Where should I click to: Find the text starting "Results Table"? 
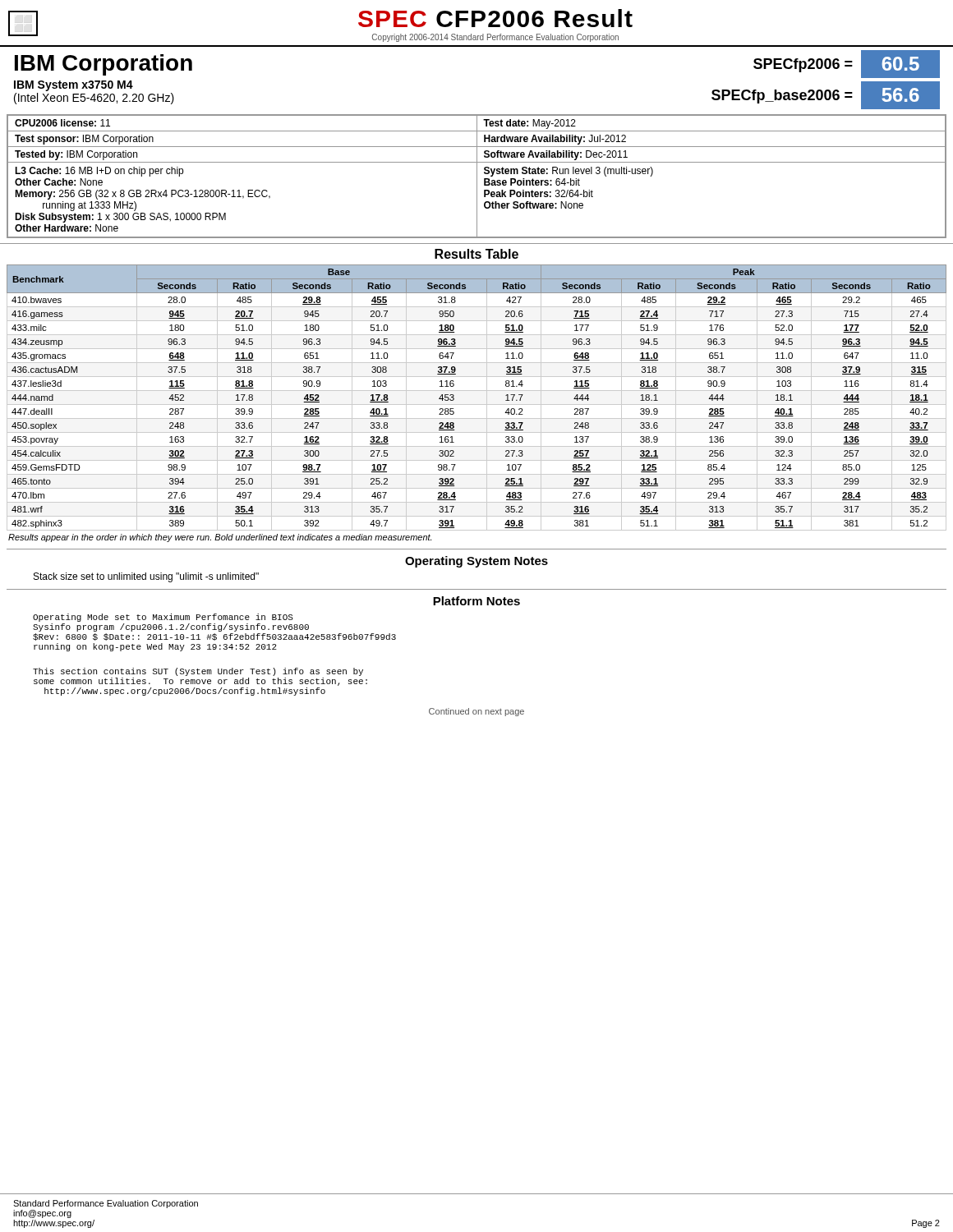pos(476,254)
